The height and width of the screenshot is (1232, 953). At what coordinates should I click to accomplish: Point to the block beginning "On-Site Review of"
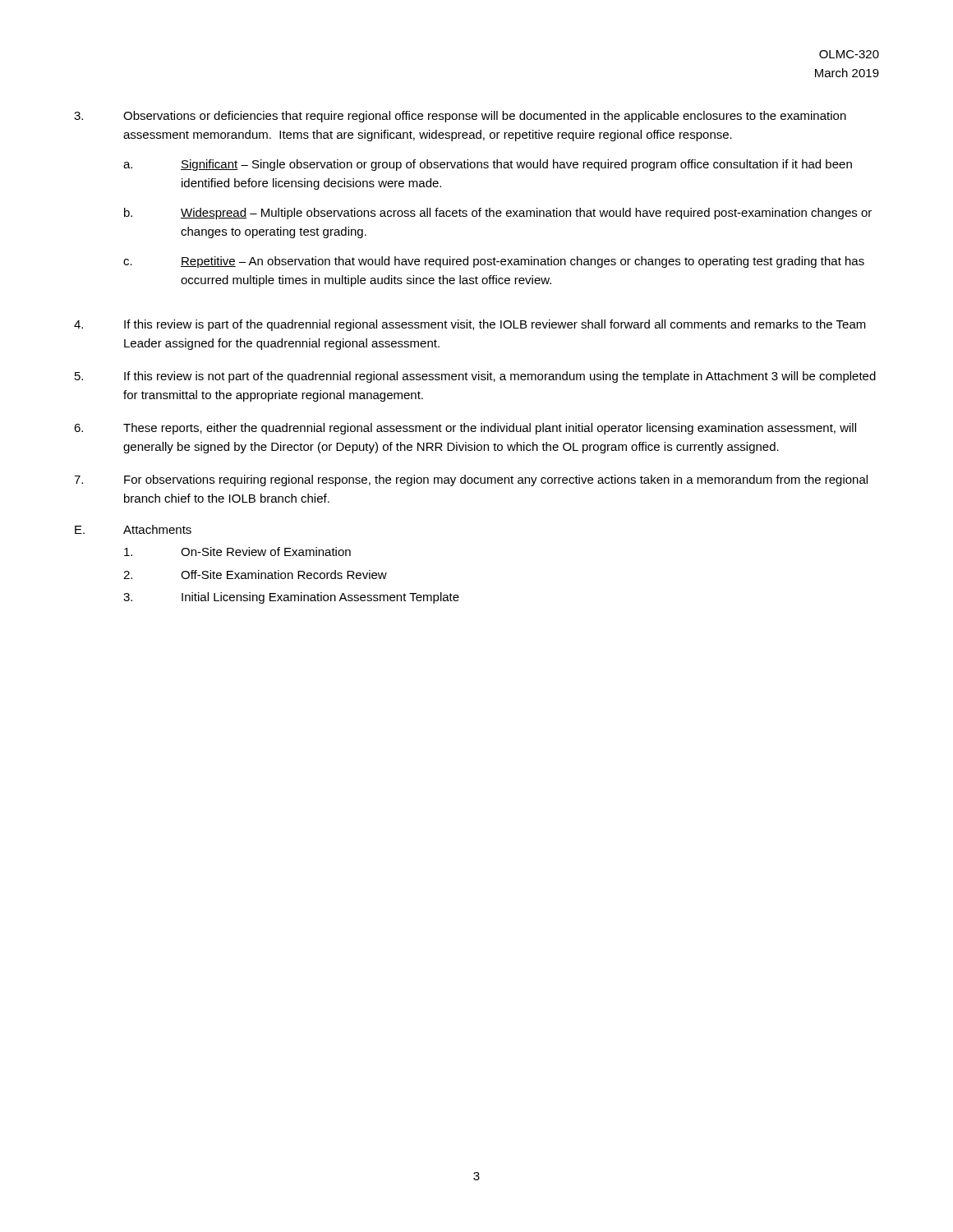[x=237, y=552]
